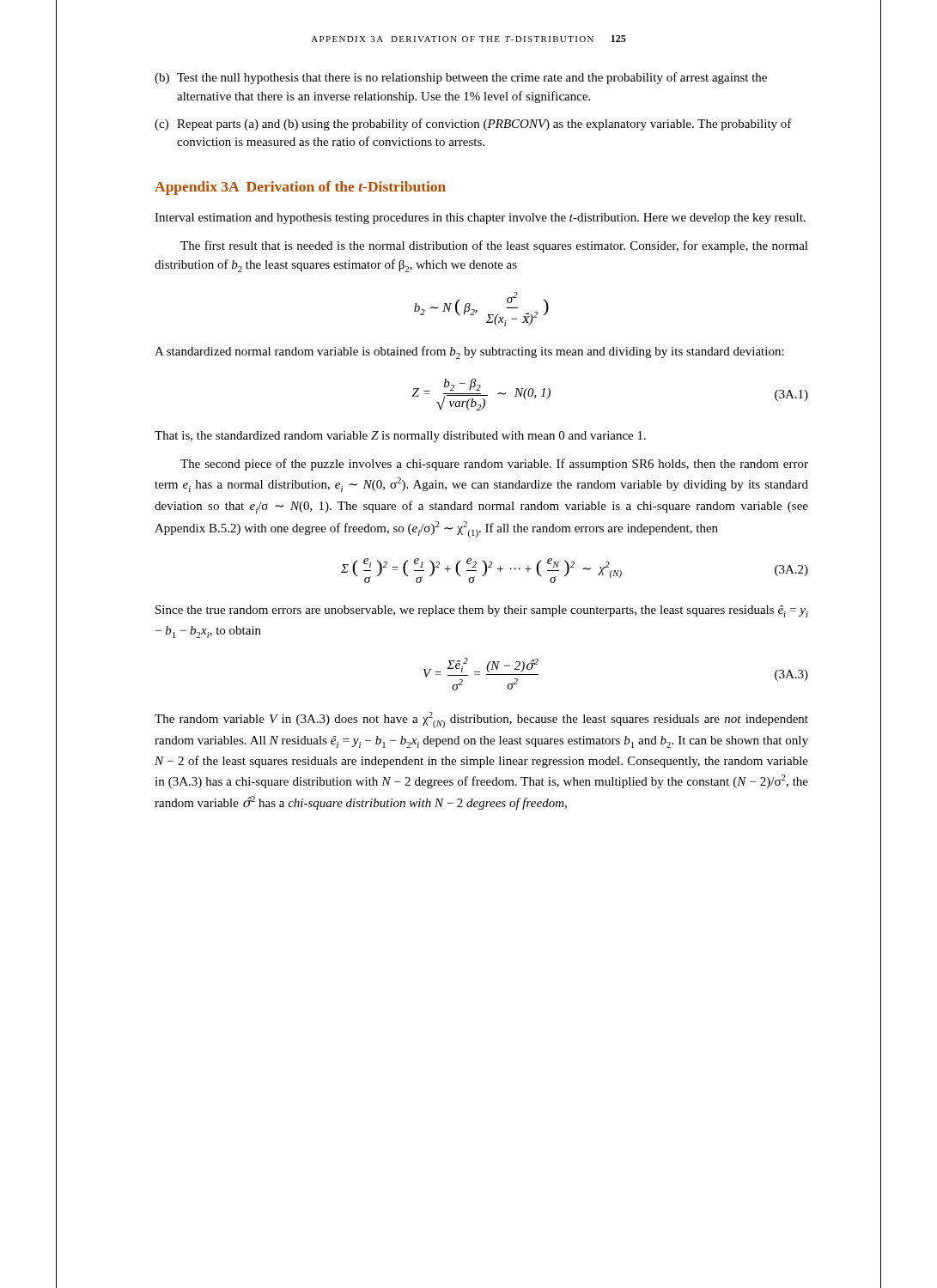Viewport: 937px width, 1288px height.
Task: Select the passage starting "Σ ( ei σ )2"
Action: coord(575,570)
